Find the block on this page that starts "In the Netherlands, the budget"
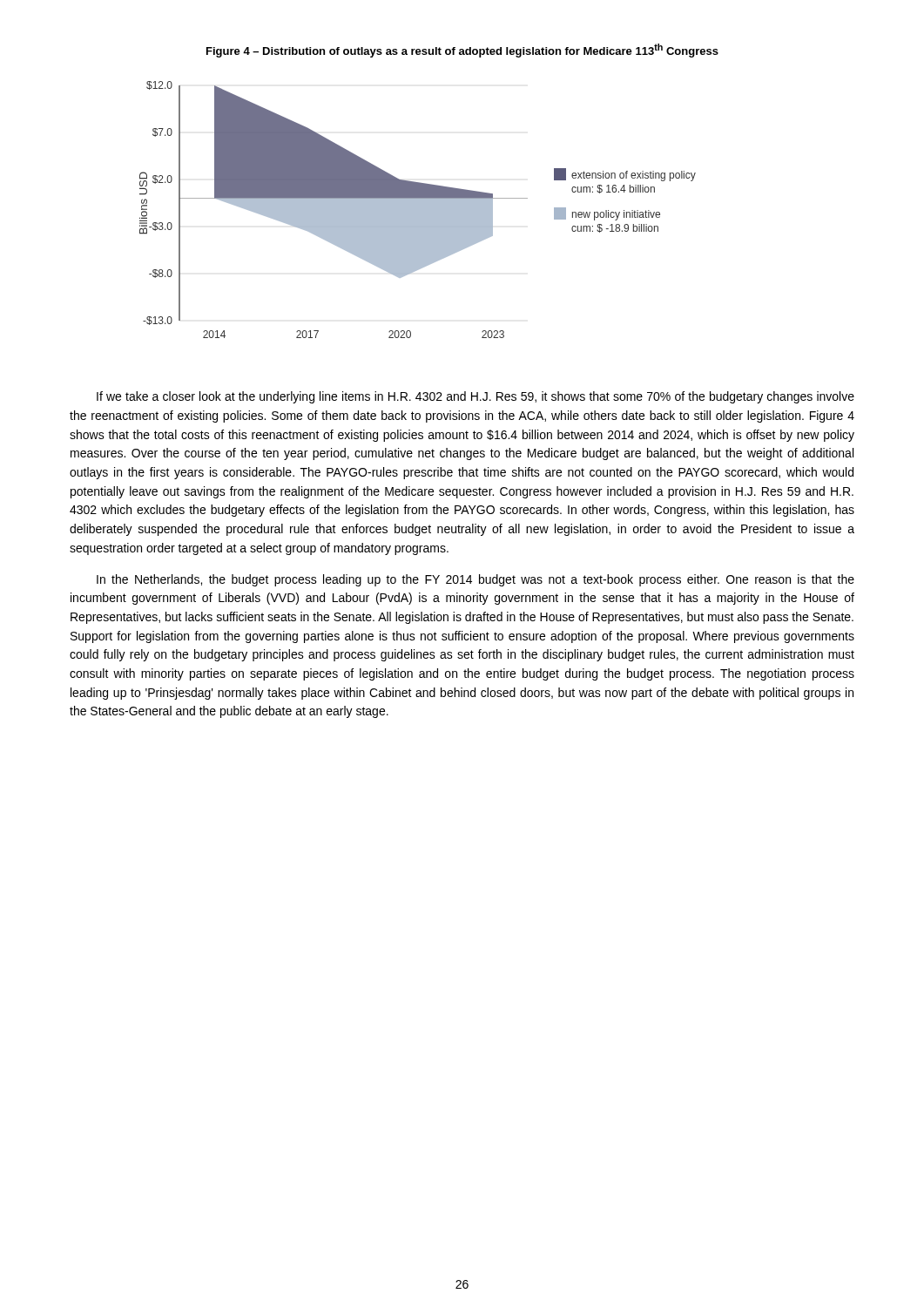Image resolution: width=924 pixels, height=1307 pixels. pos(462,646)
